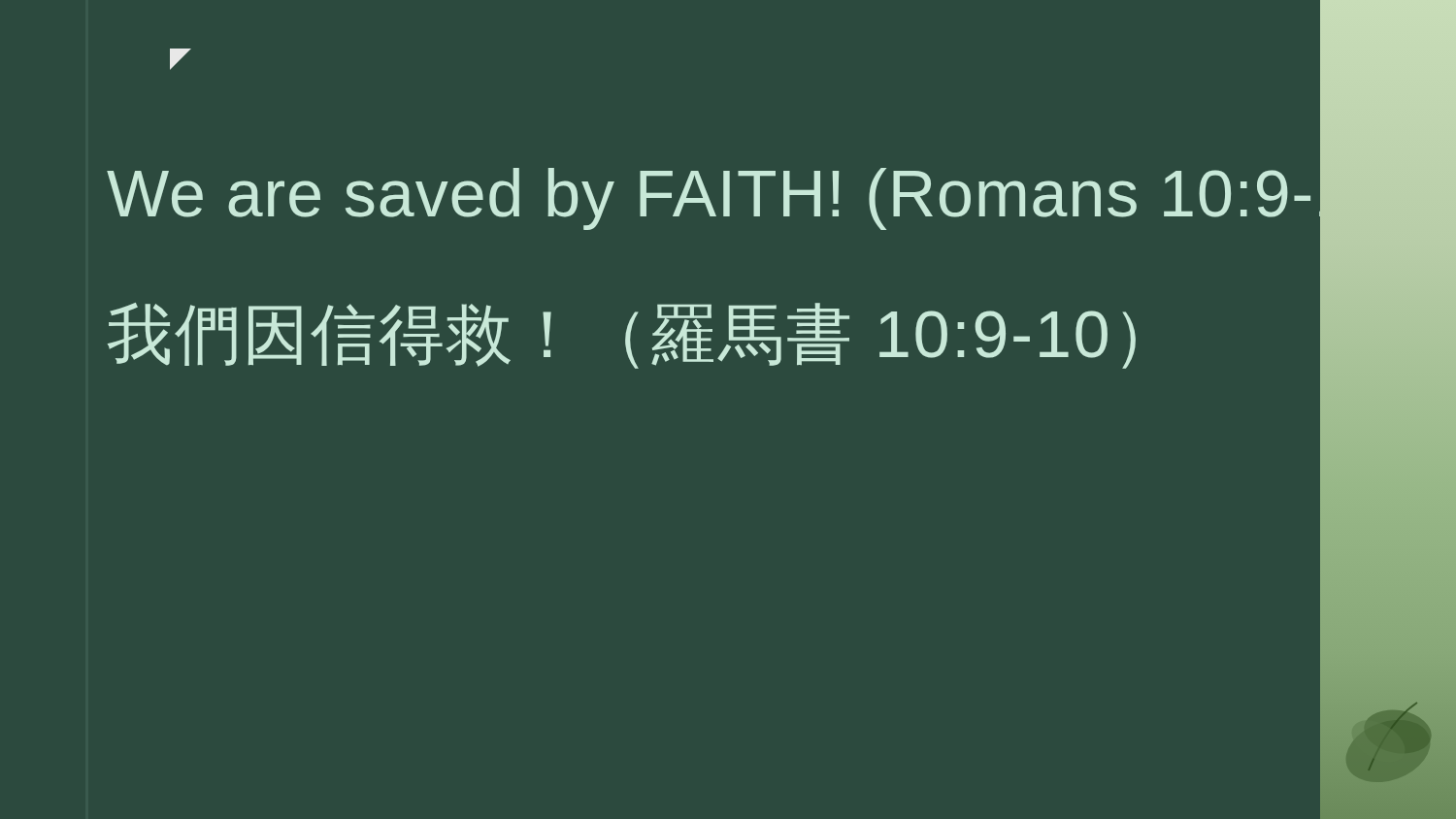Viewport: 1456px width, 819px height.
Task: Navigate to the element starting "我們因信得救！（羅馬書 10:9-10）"
Action: point(643,334)
